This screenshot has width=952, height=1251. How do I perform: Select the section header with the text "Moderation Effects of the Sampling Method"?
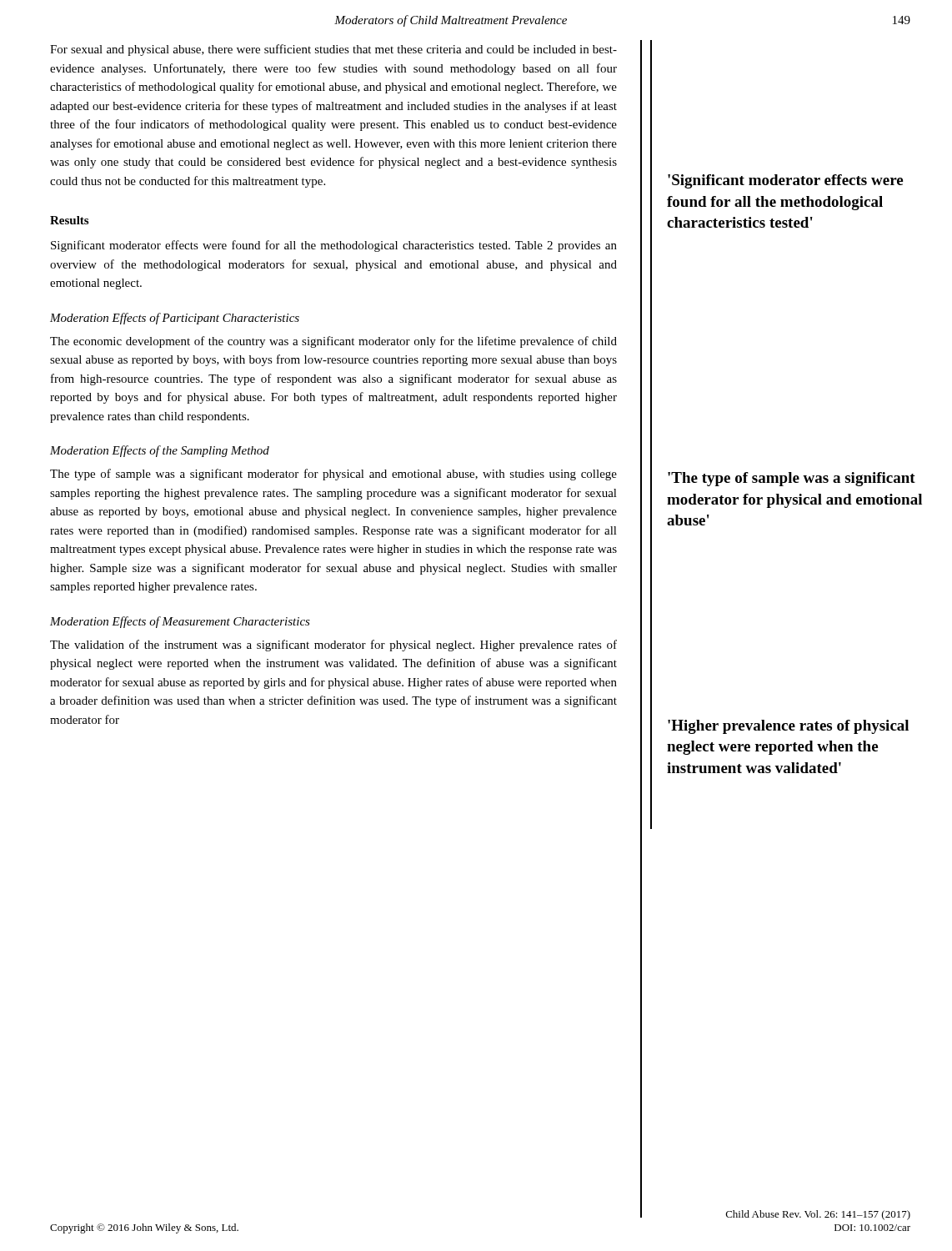(160, 450)
